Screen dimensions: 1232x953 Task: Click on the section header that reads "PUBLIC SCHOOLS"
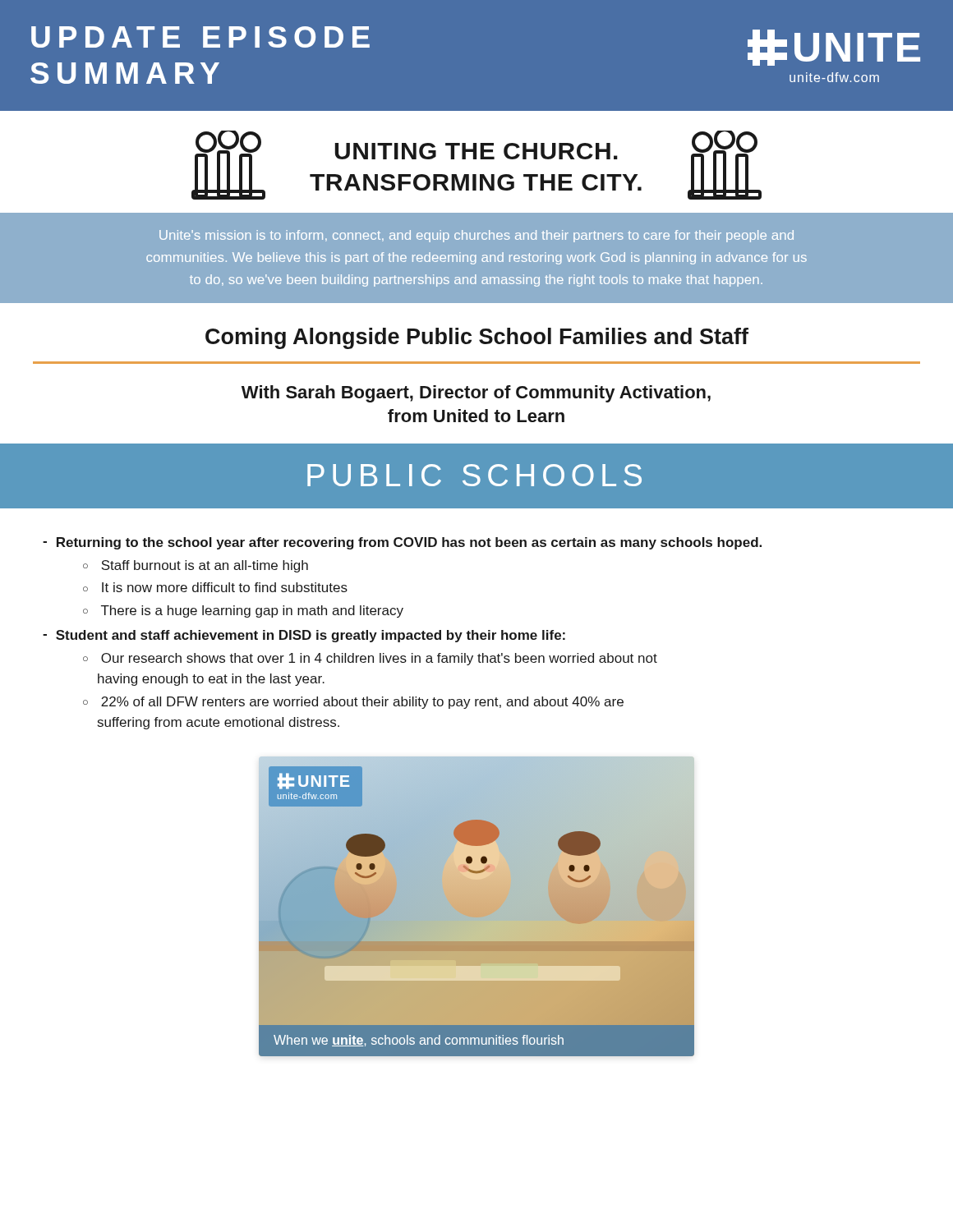click(476, 476)
